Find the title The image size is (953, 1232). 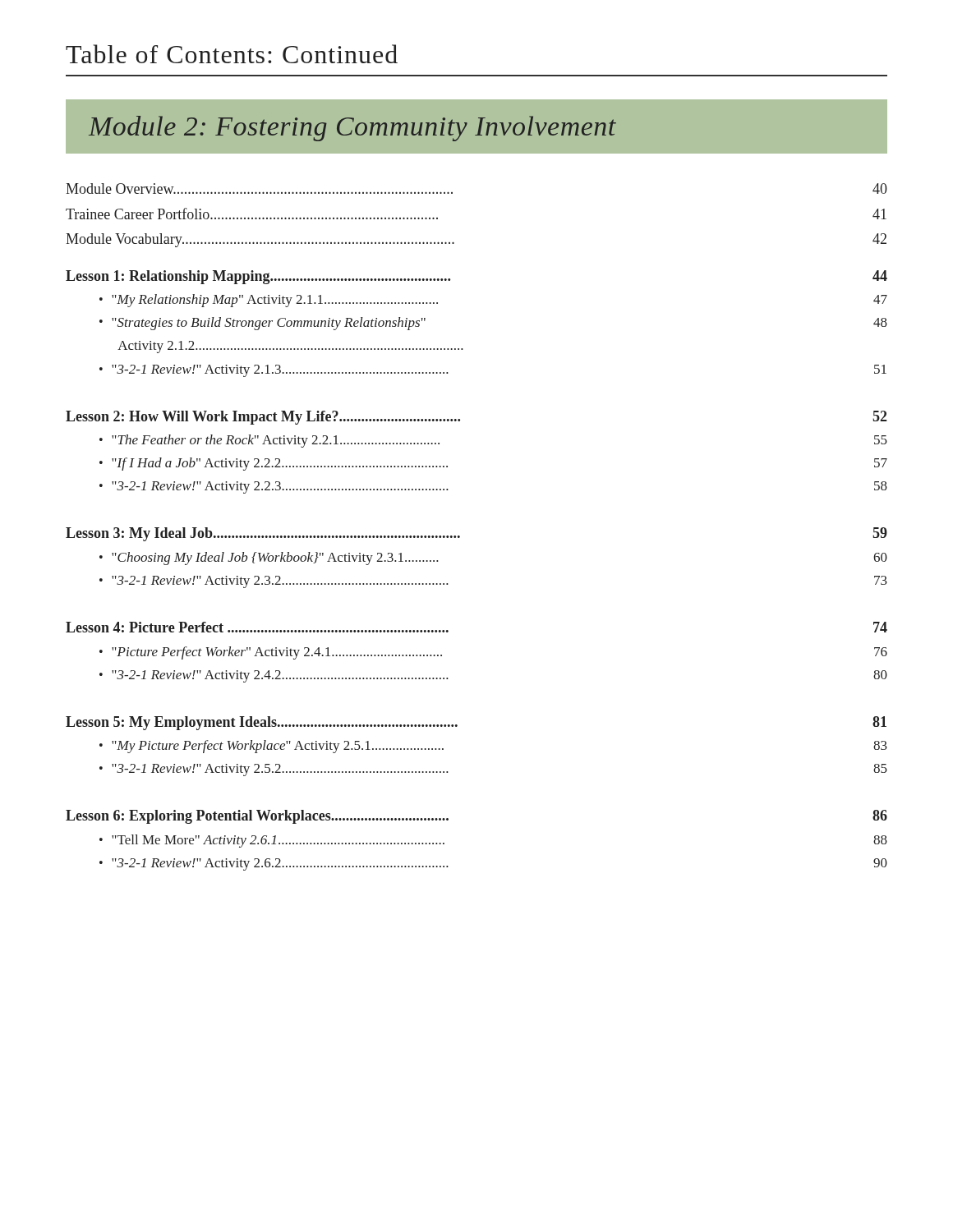point(476,58)
